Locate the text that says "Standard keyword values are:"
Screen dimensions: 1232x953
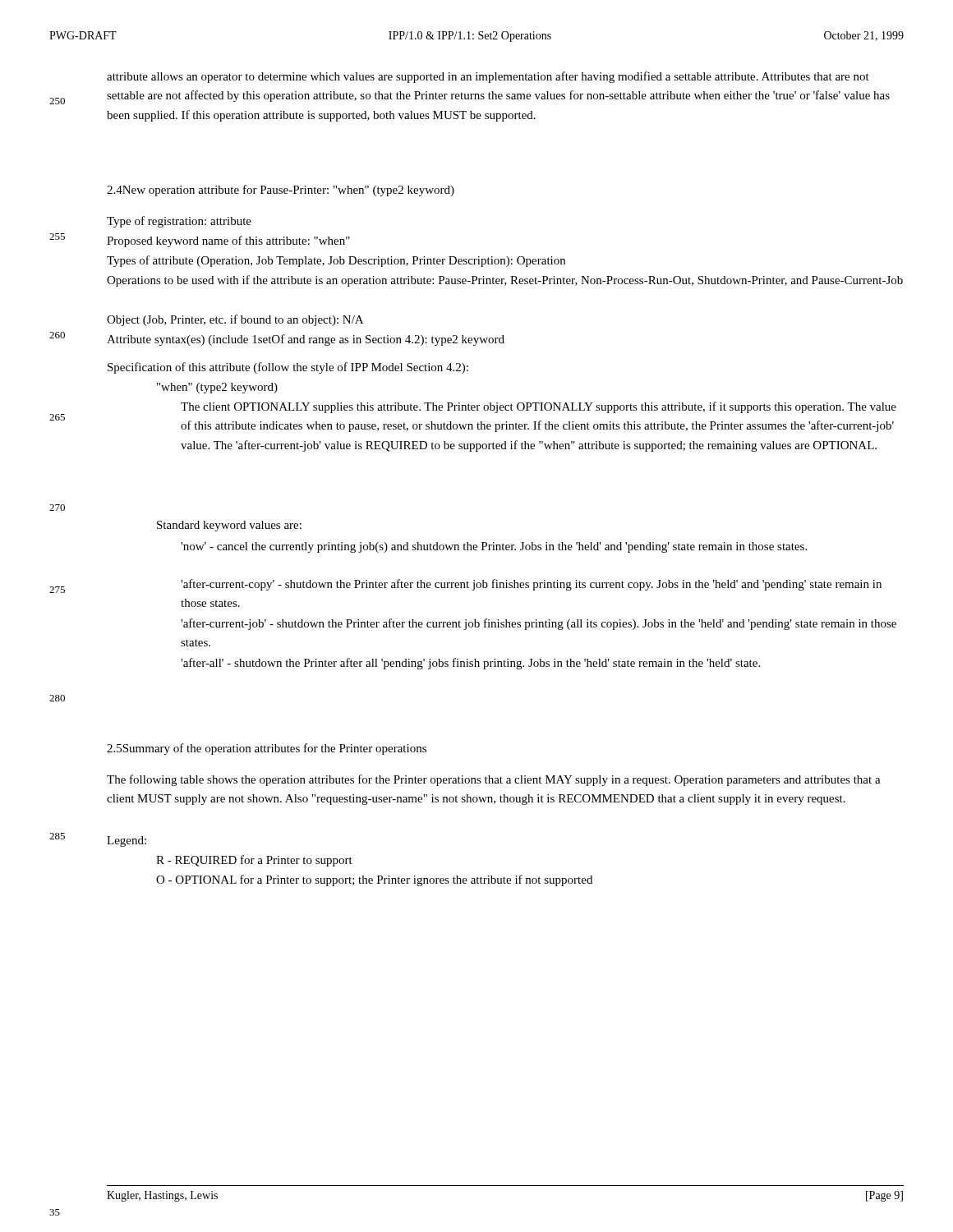point(229,525)
